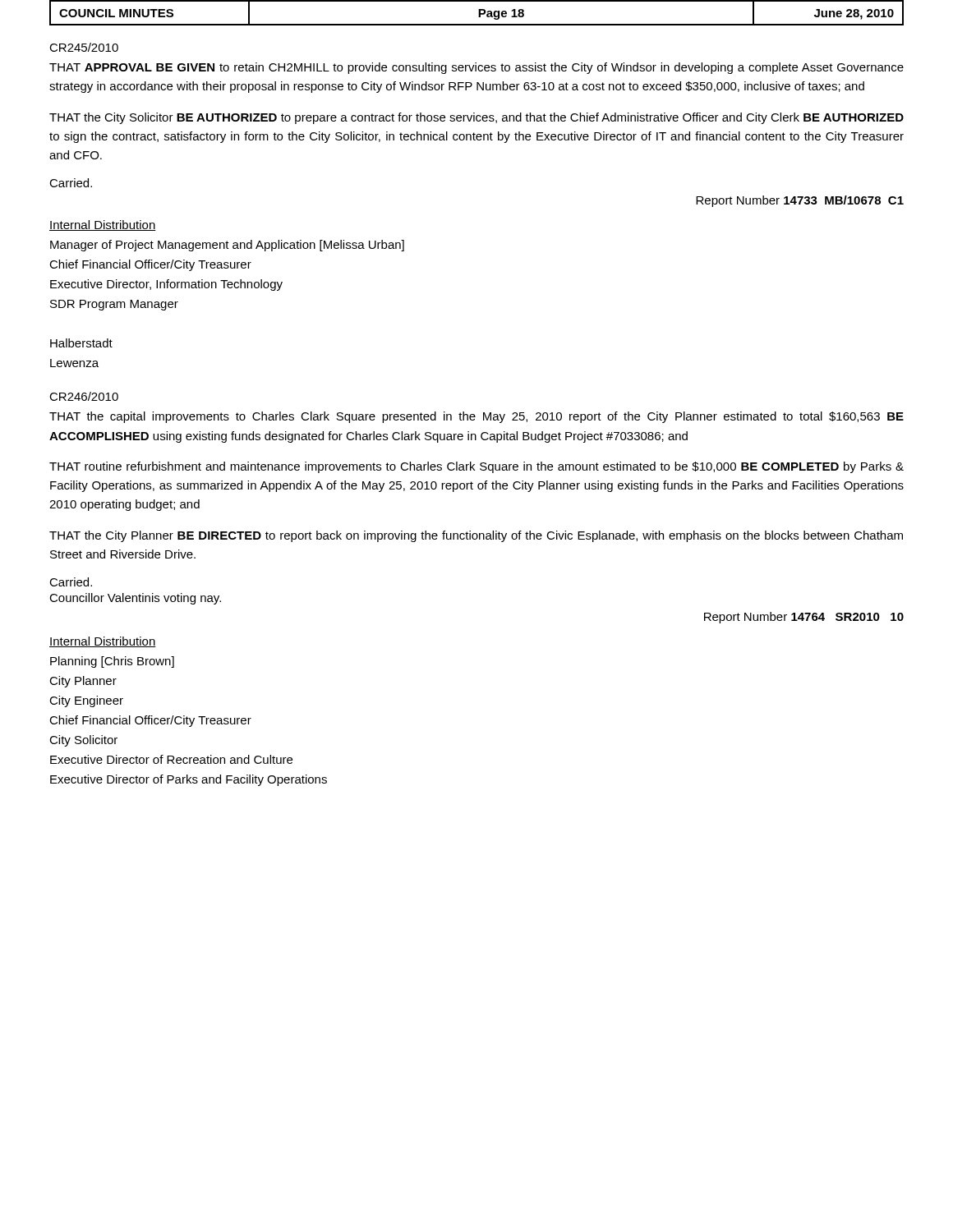This screenshot has width=953, height=1232.
Task: Click on the text starting "THAT the City Solicitor"
Action: [476, 136]
